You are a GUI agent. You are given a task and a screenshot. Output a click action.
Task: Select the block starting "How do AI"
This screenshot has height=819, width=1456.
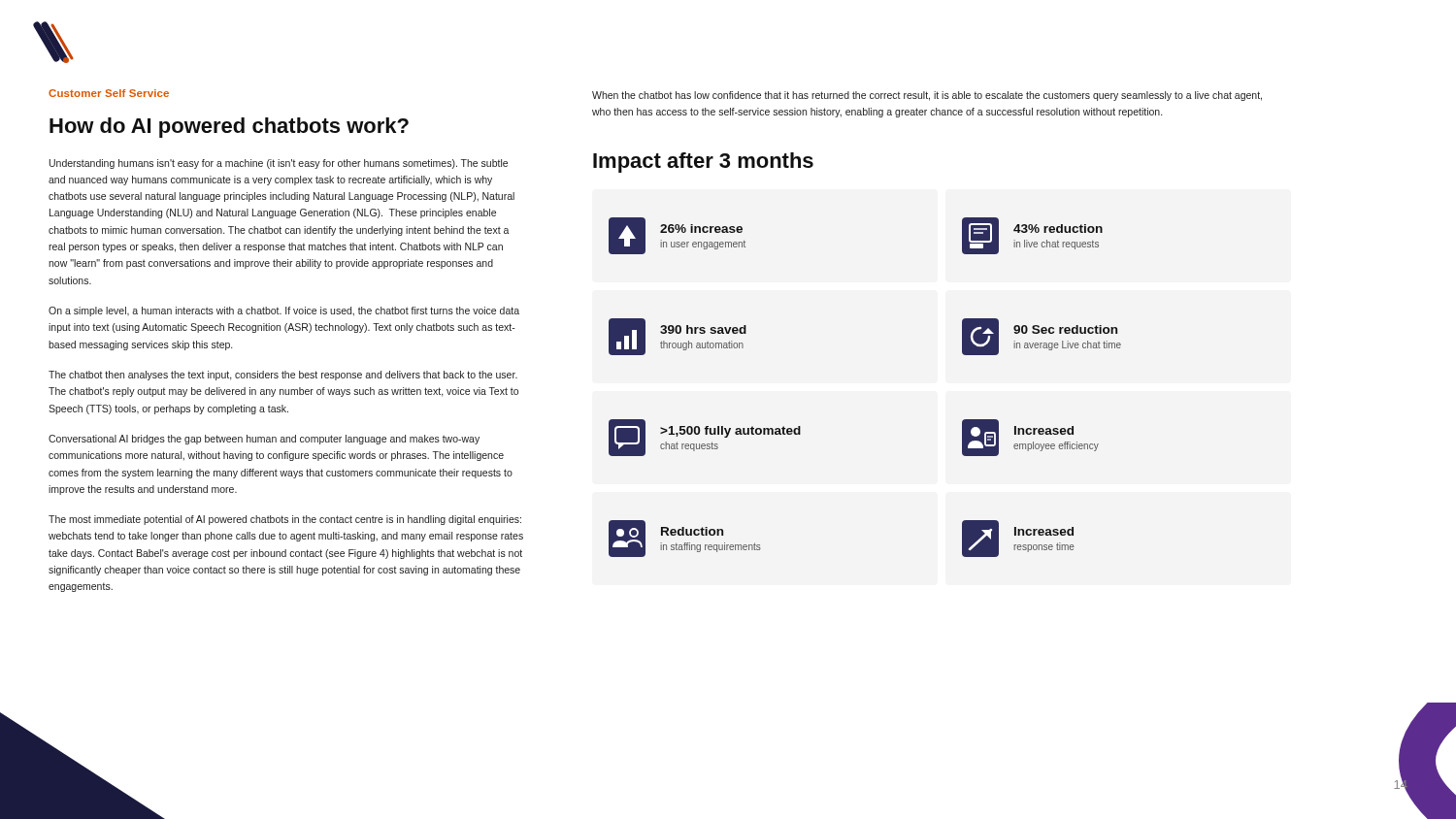coord(229,126)
